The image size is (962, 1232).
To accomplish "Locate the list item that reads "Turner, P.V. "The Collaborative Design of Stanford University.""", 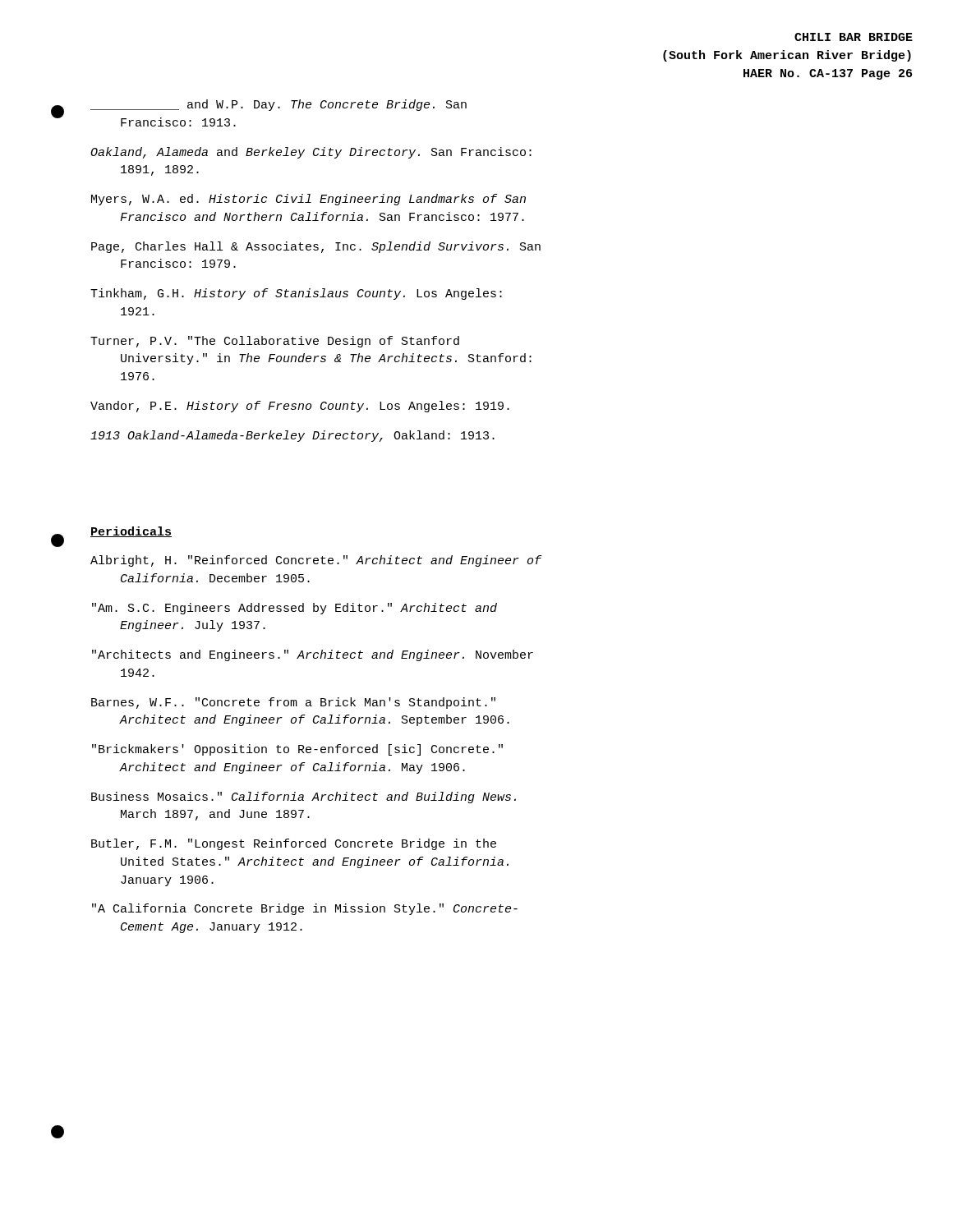I will point(312,360).
